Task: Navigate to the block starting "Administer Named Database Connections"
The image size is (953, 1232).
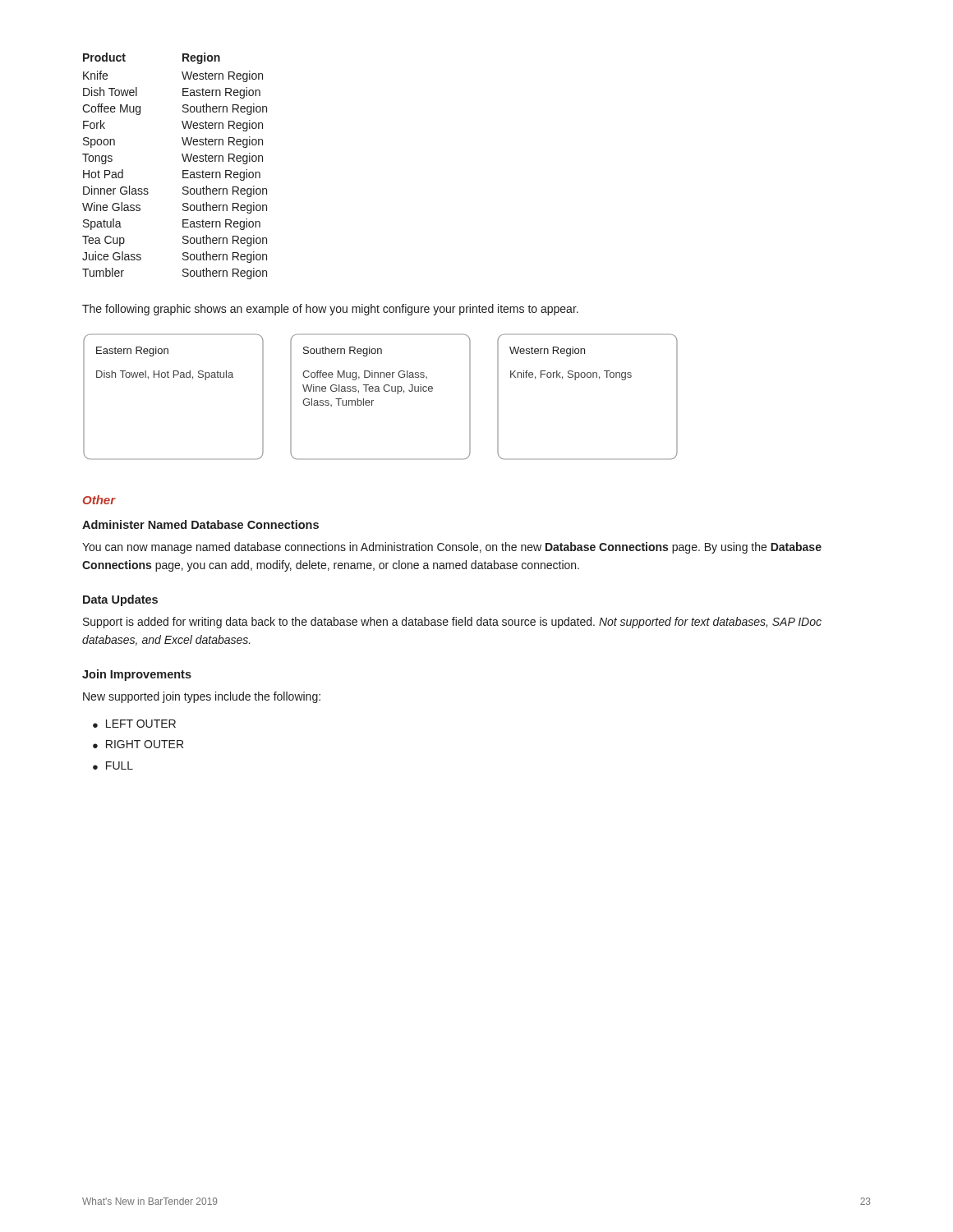Action: [201, 525]
